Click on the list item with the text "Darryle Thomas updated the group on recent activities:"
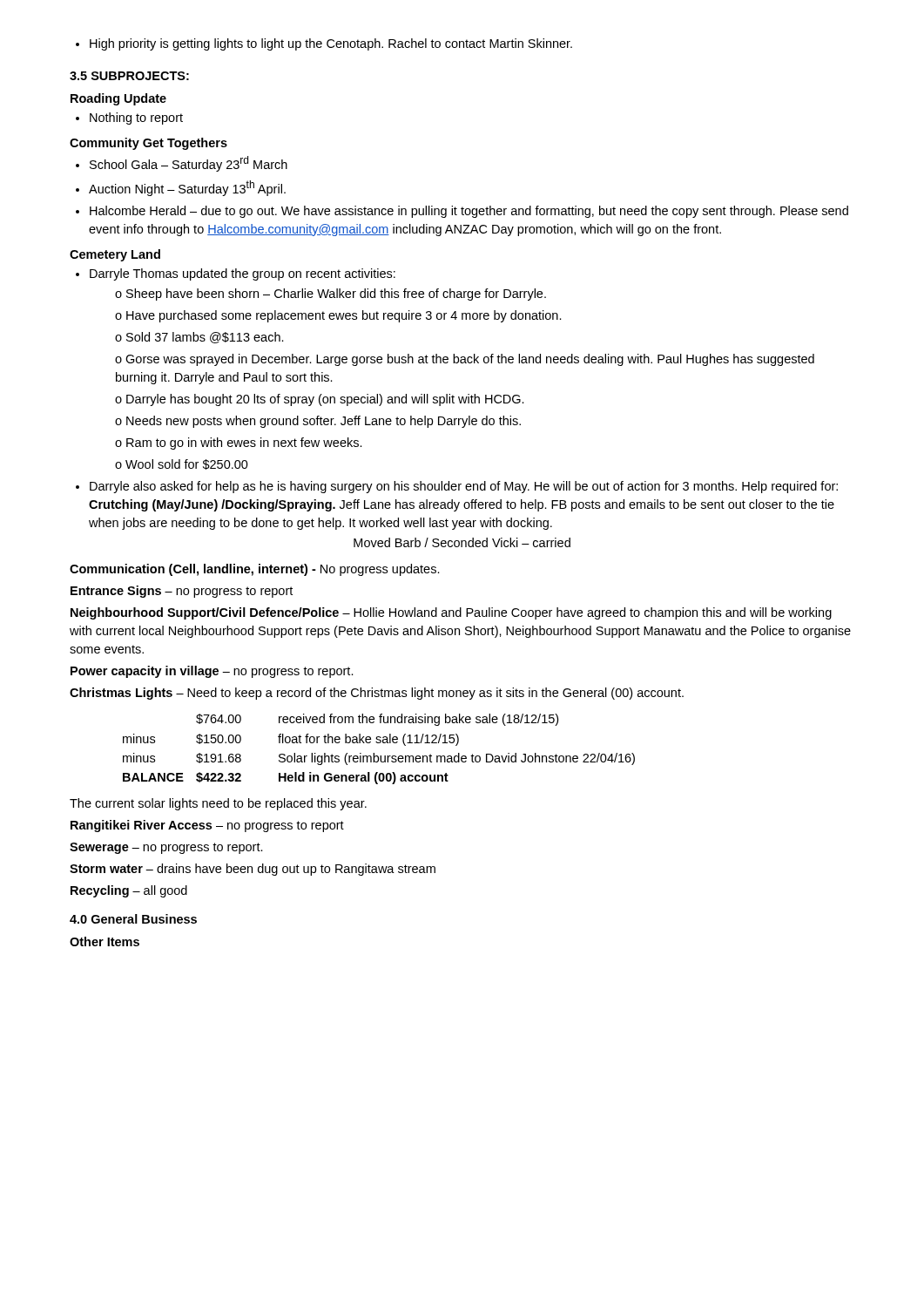Image resolution: width=924 pixels, height=1307 pixels. click(x=462, y=369)
